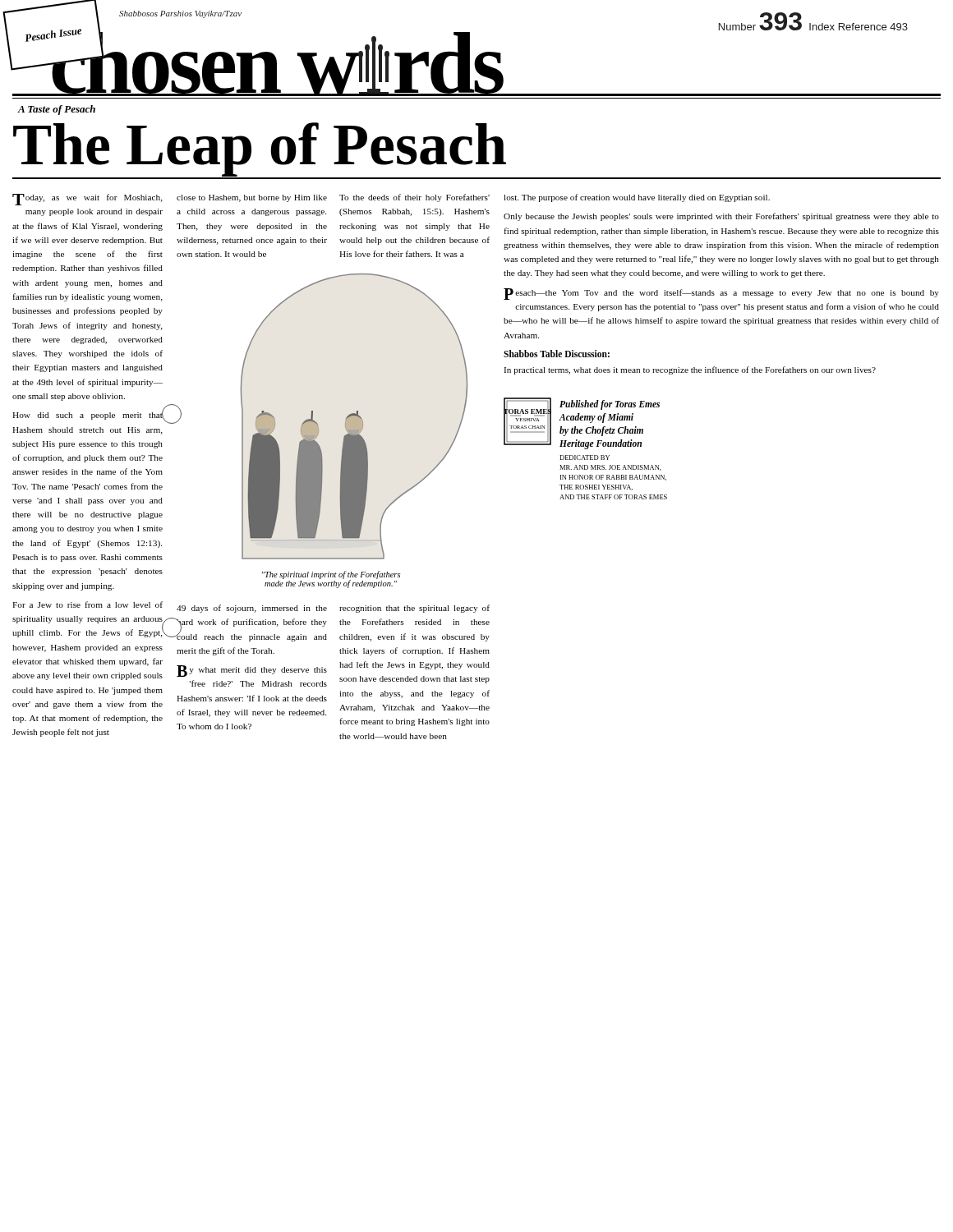This screenshot has height=1232, width=953.
Task: Click on the passage starting "Today, as we wait for Moshiach,"
Action: [x=87, y=465]
